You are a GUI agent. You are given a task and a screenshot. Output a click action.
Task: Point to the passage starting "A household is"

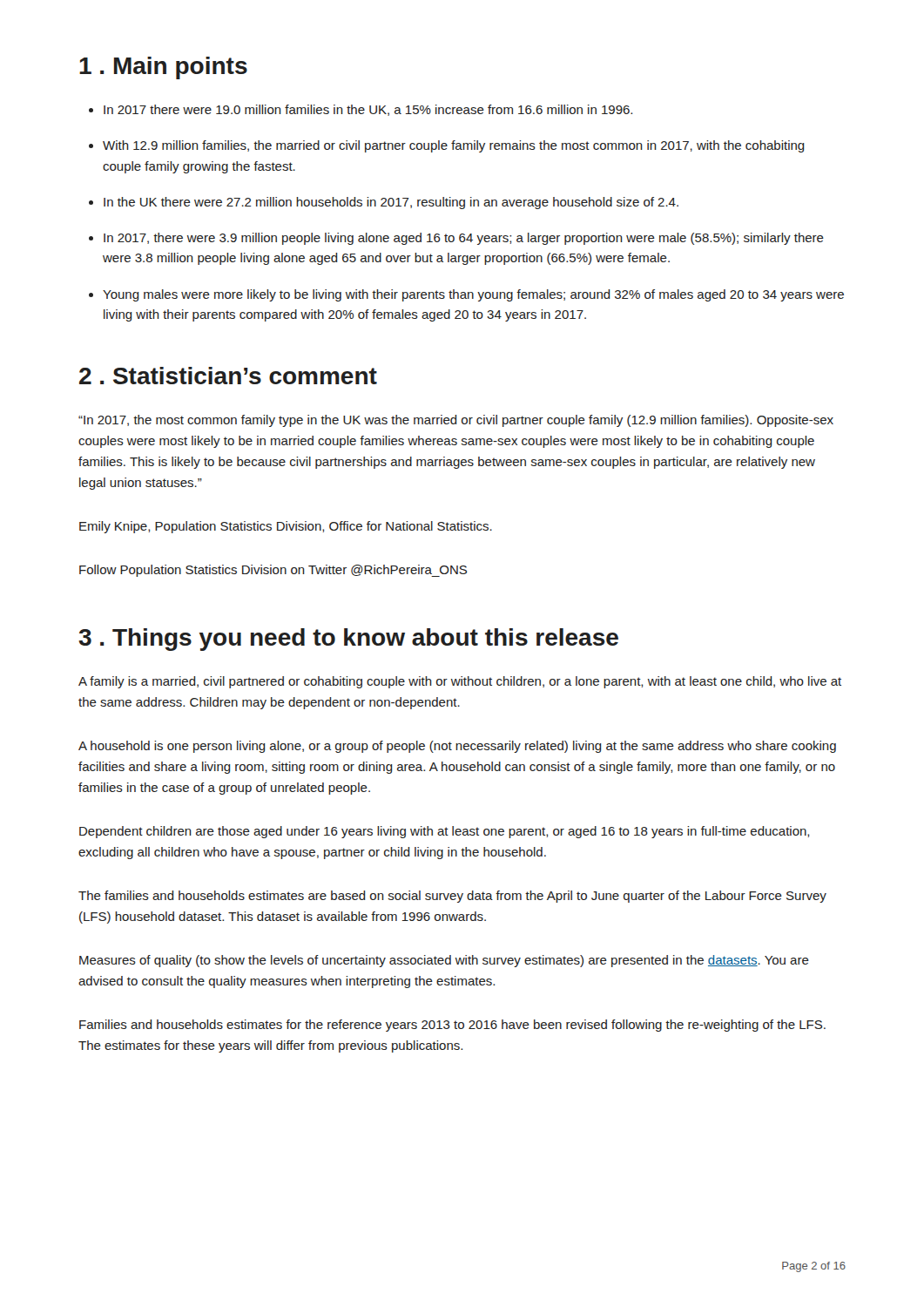[457, 766]
